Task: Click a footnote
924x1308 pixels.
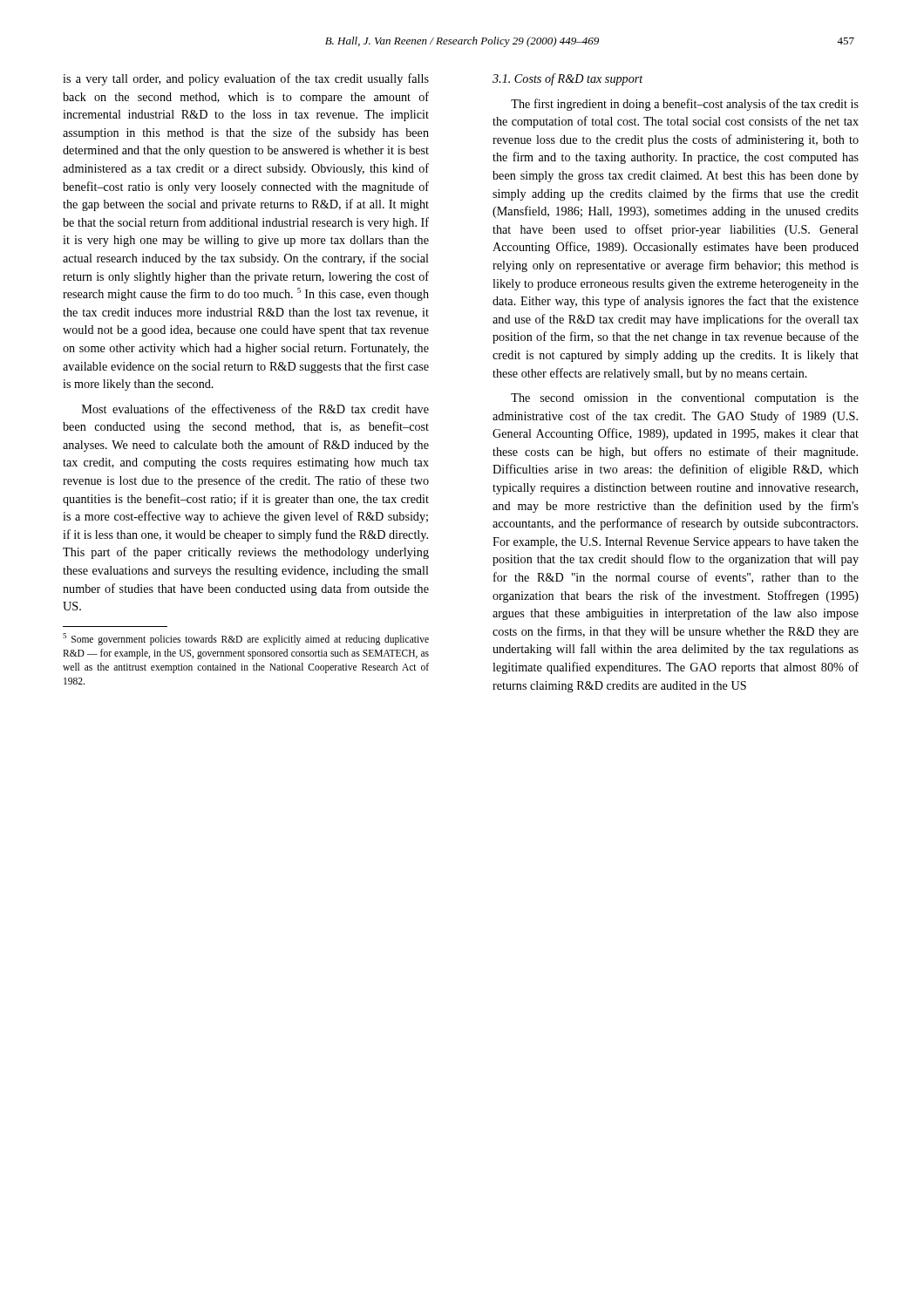Action: (246, 660)
